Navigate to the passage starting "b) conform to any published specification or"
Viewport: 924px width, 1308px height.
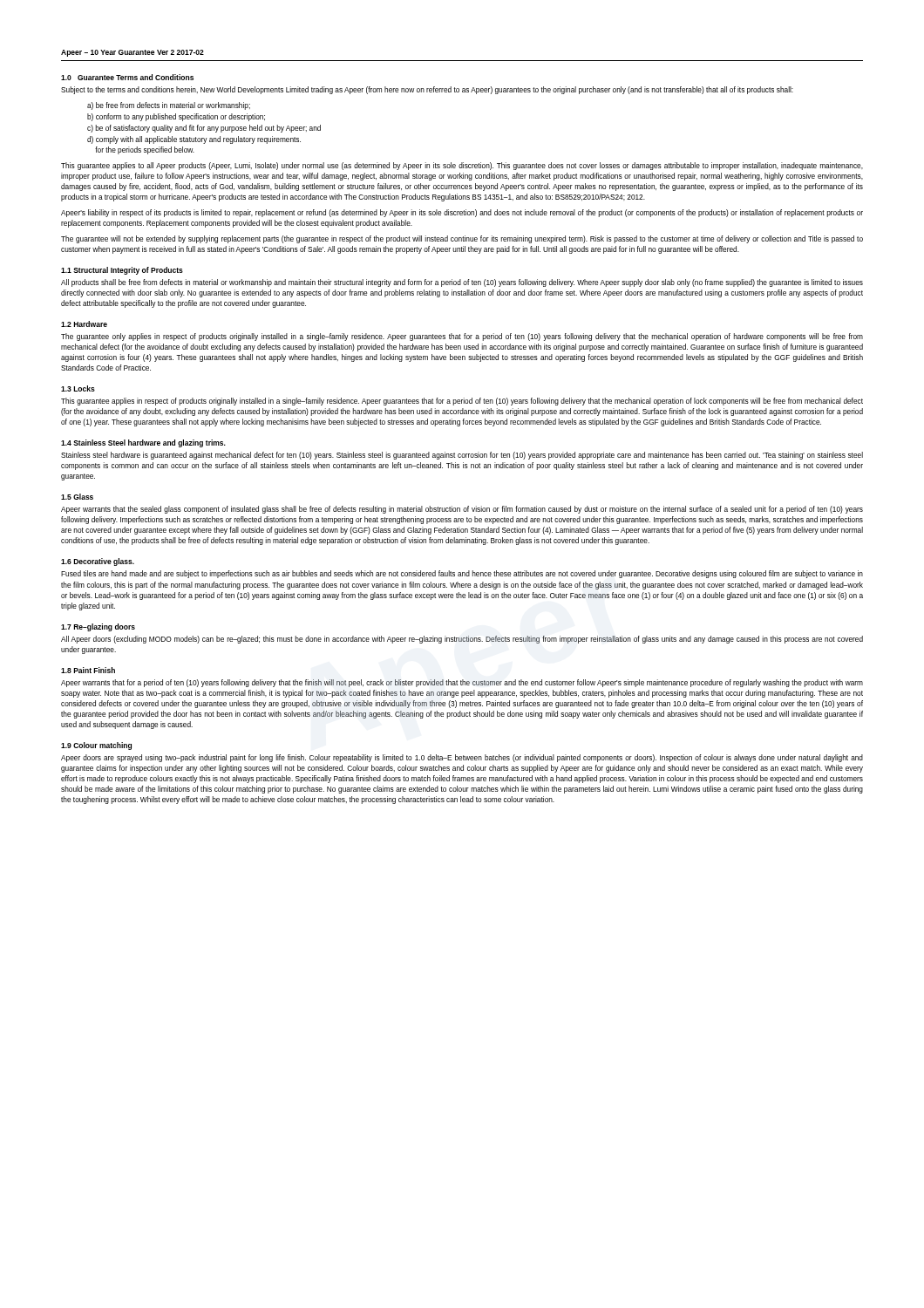click(x=176, y=117)
